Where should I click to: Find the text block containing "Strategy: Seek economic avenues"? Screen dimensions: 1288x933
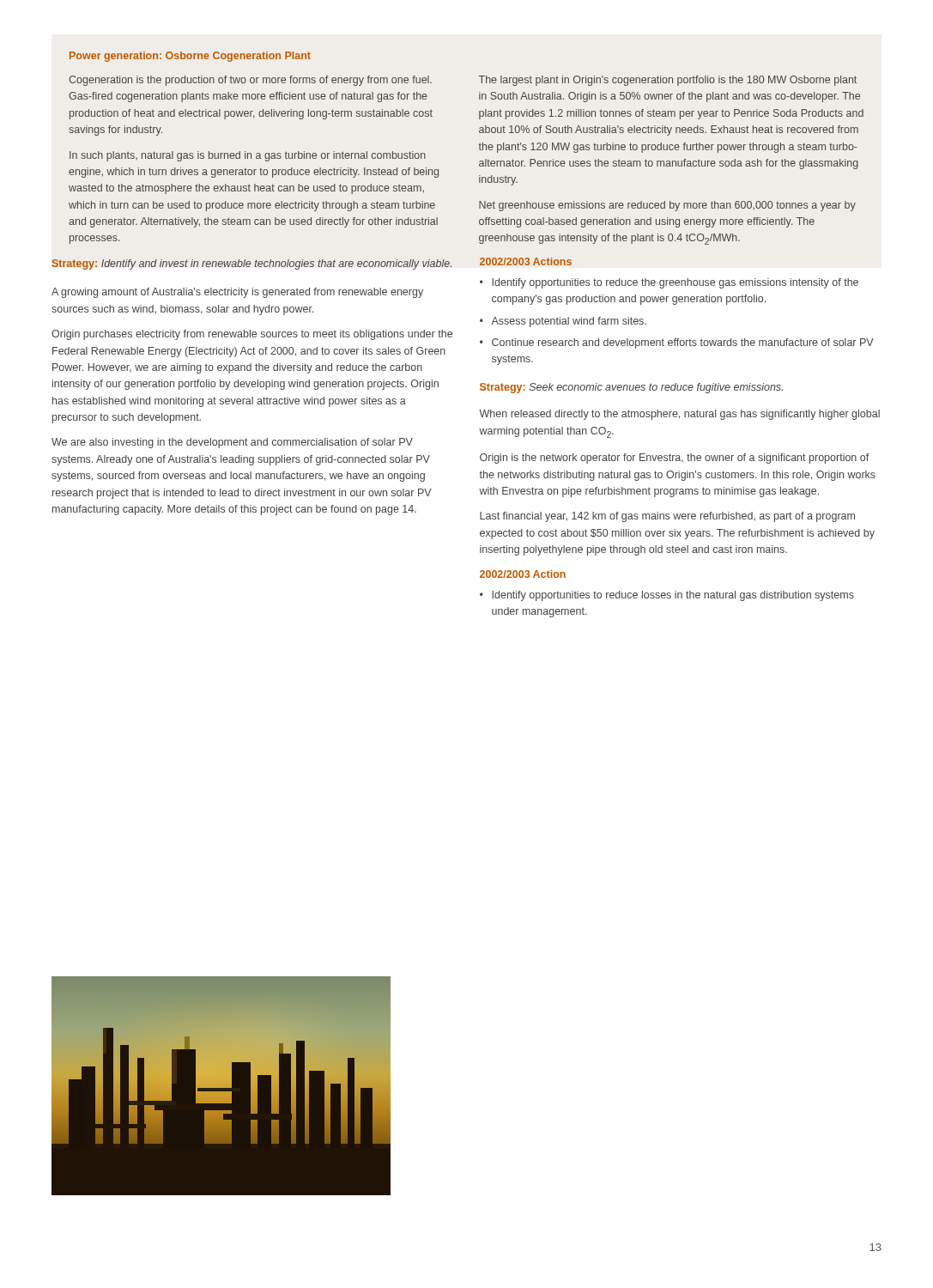point(632,387)
